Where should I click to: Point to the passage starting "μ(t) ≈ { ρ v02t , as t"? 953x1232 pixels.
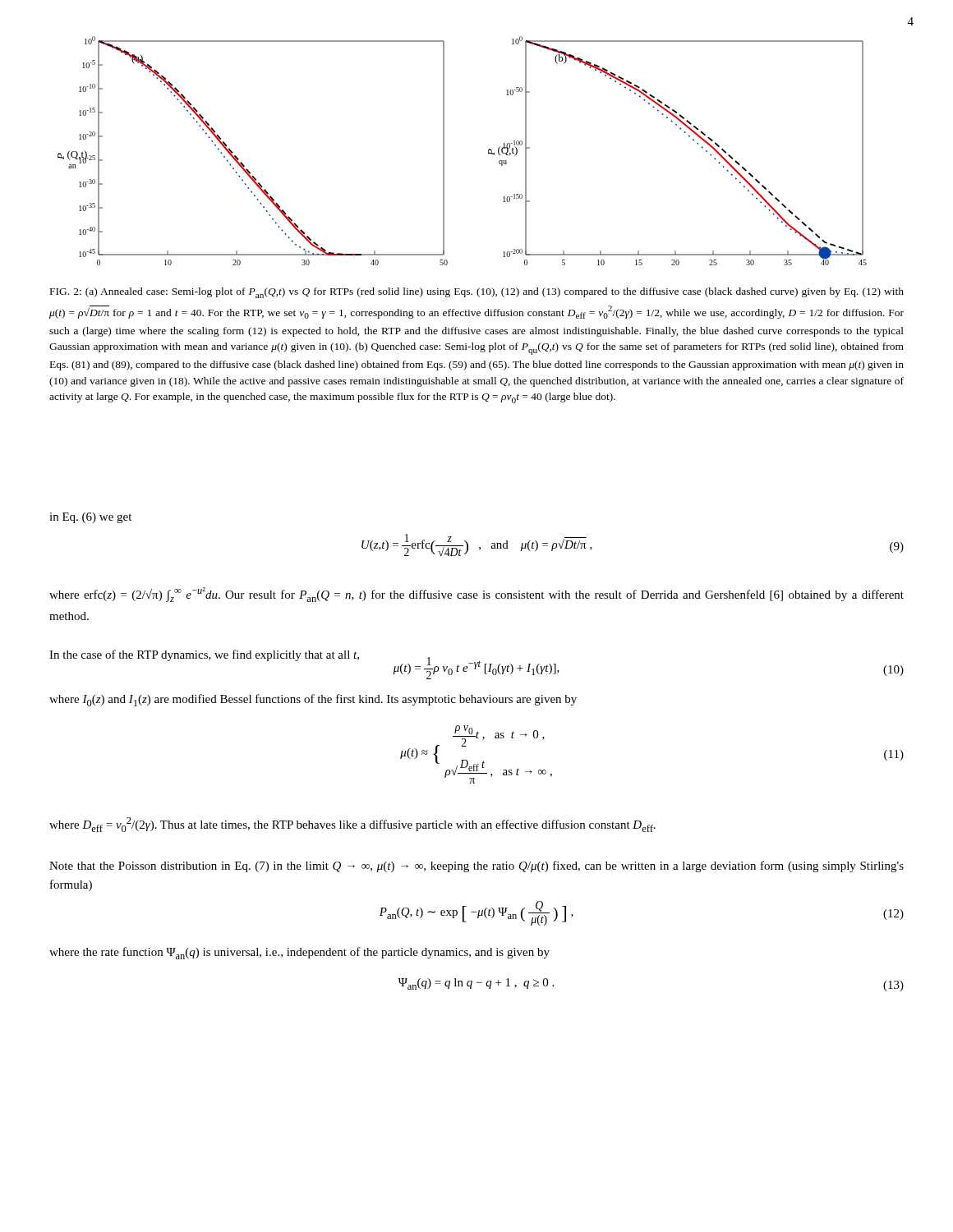465,760
